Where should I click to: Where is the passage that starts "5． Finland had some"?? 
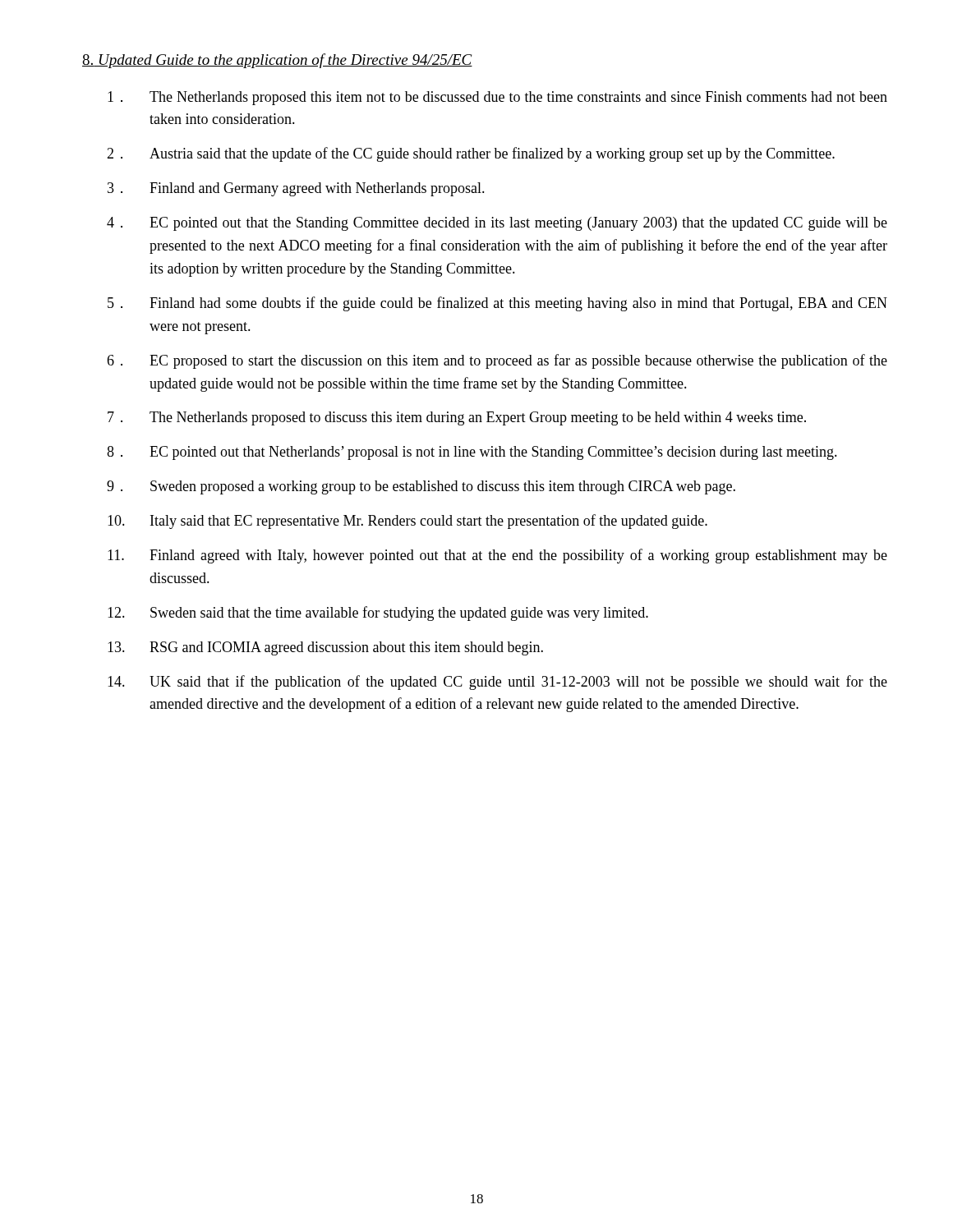(x=497, y=315)
